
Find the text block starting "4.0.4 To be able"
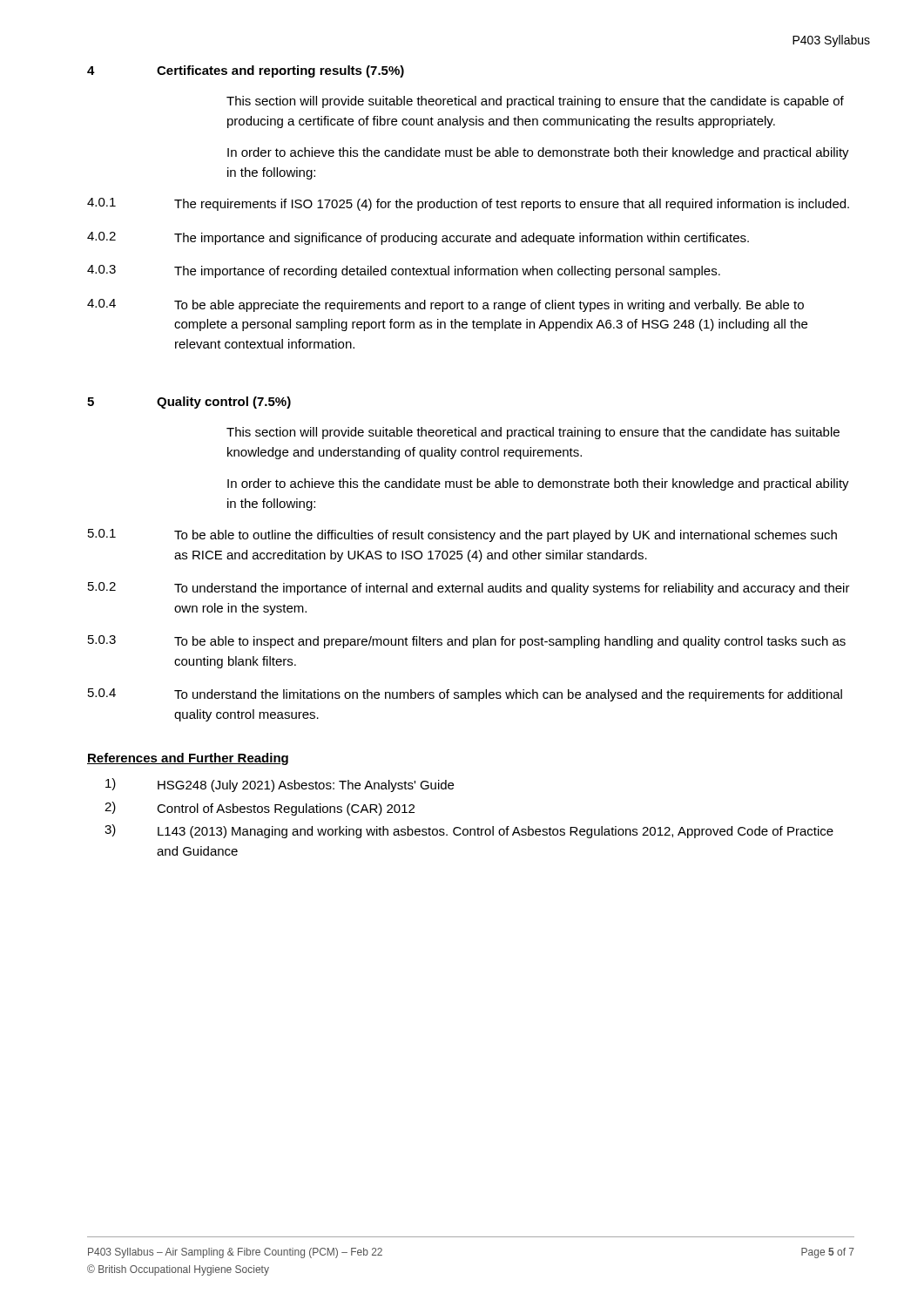pyautogui.click(x=471, y=324)
